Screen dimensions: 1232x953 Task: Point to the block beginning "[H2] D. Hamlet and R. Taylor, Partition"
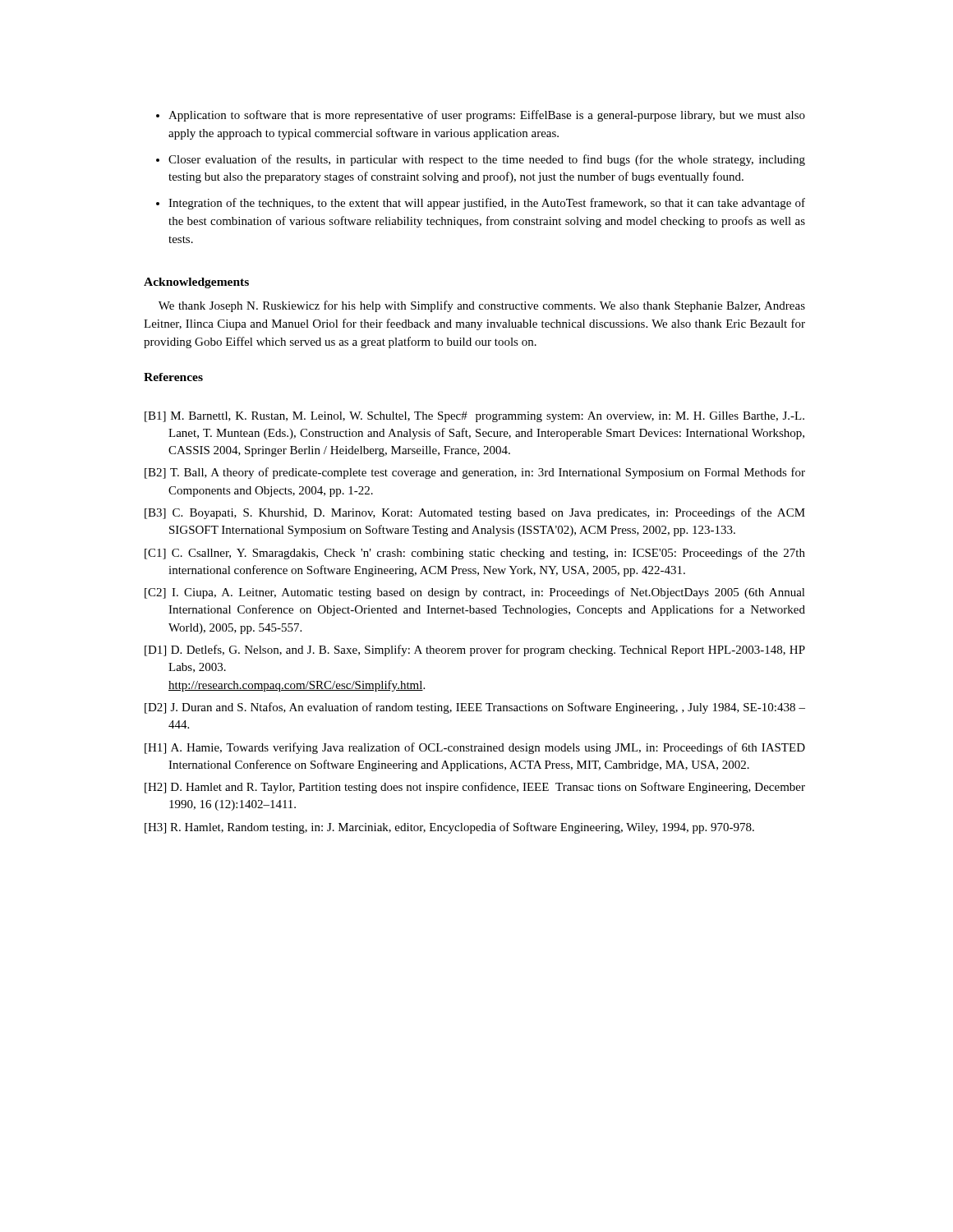click(x=474, y=796)
